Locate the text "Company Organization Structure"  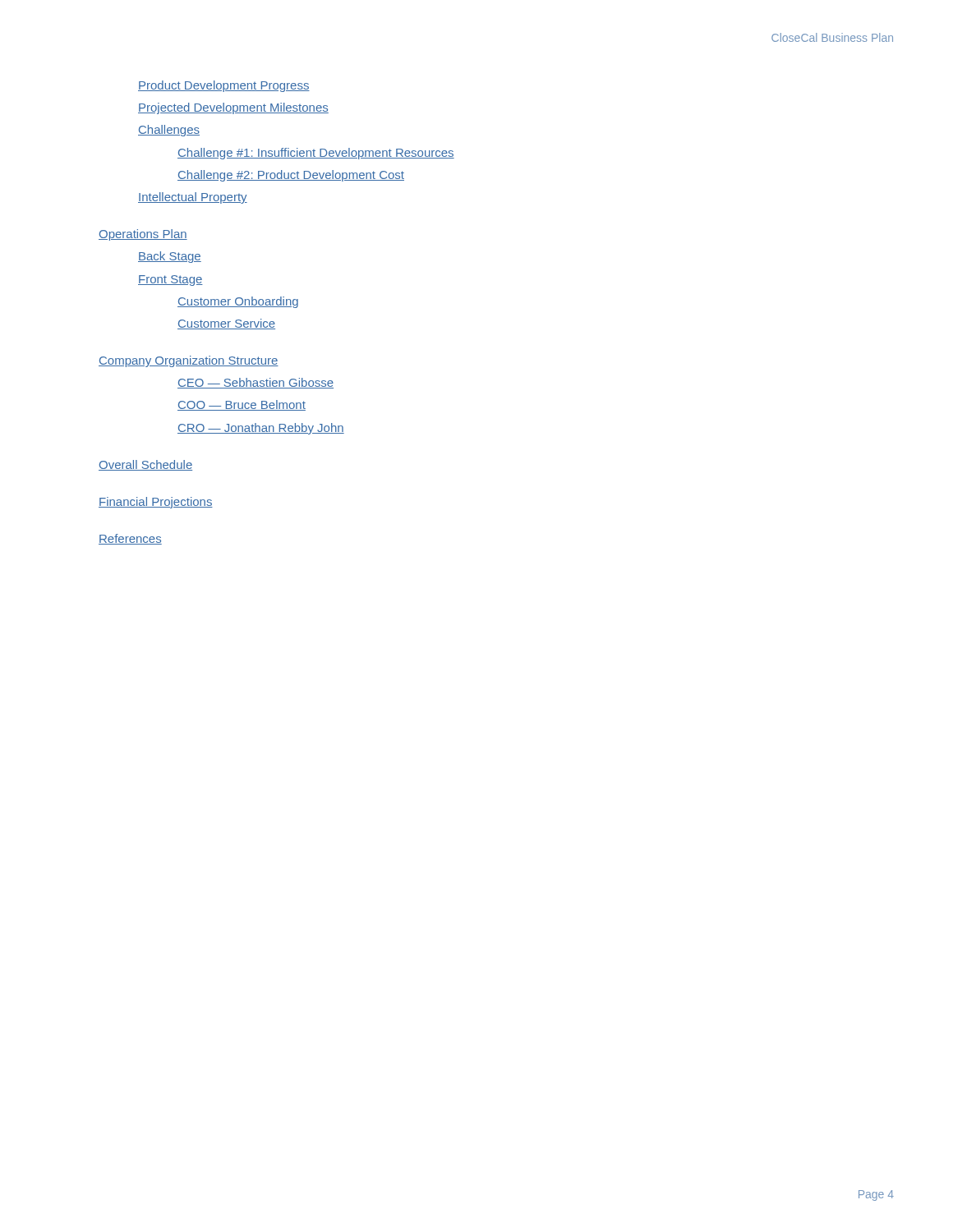point(188,360)
